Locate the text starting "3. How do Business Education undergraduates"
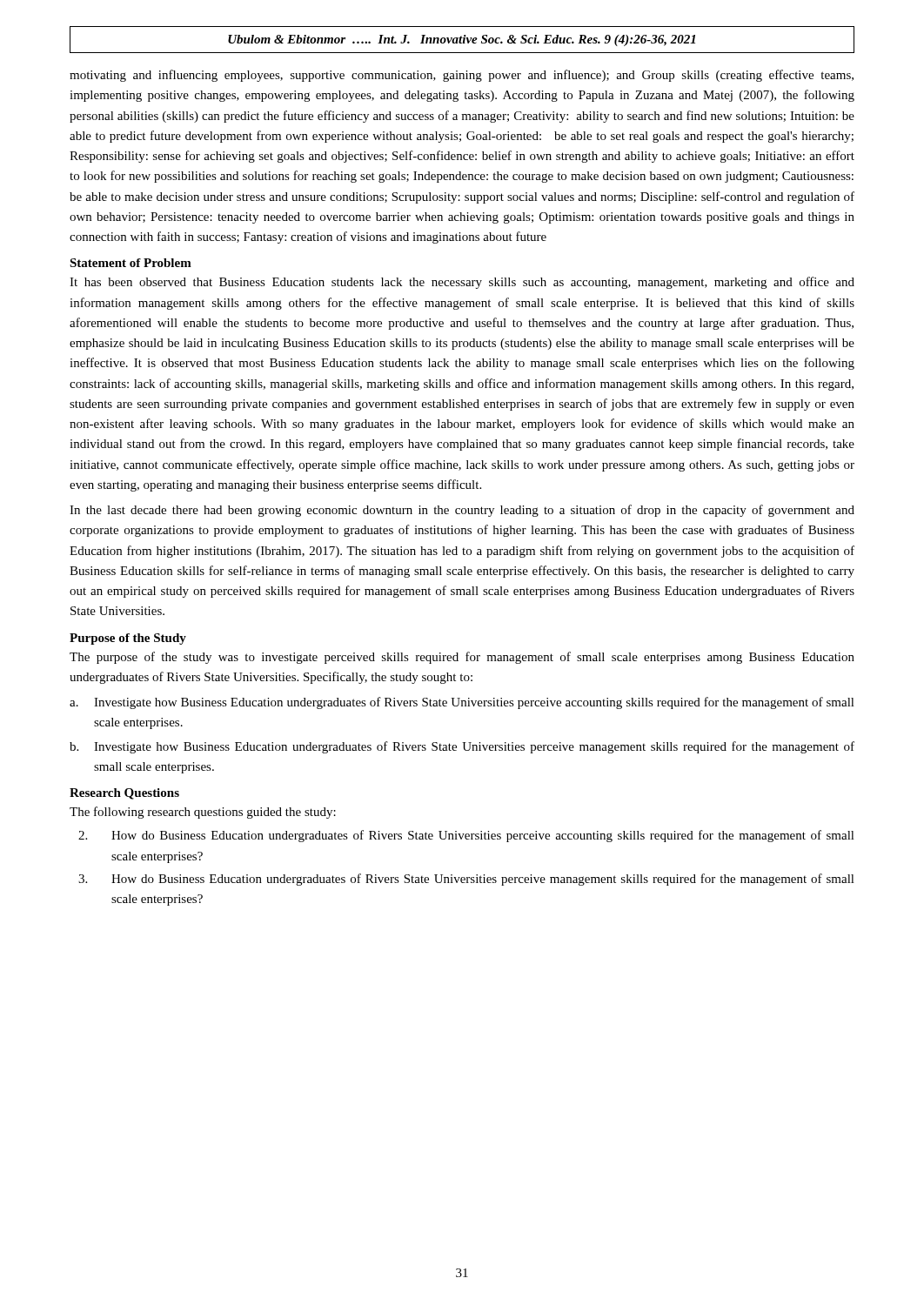924x1305 pixels. pyautogui.click(x=462, y=889)
